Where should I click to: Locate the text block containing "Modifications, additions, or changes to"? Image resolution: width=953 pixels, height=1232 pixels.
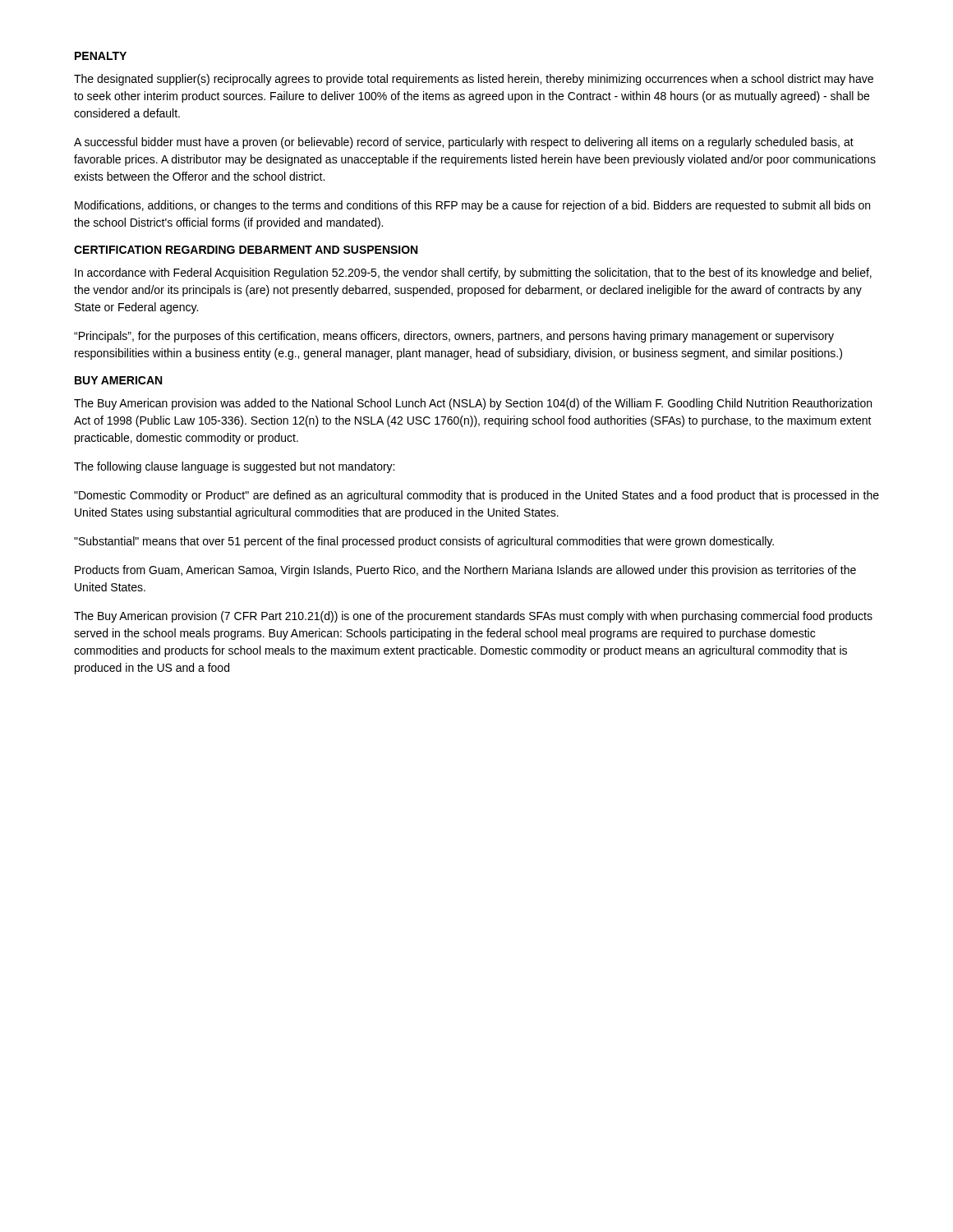coord(472,214)
